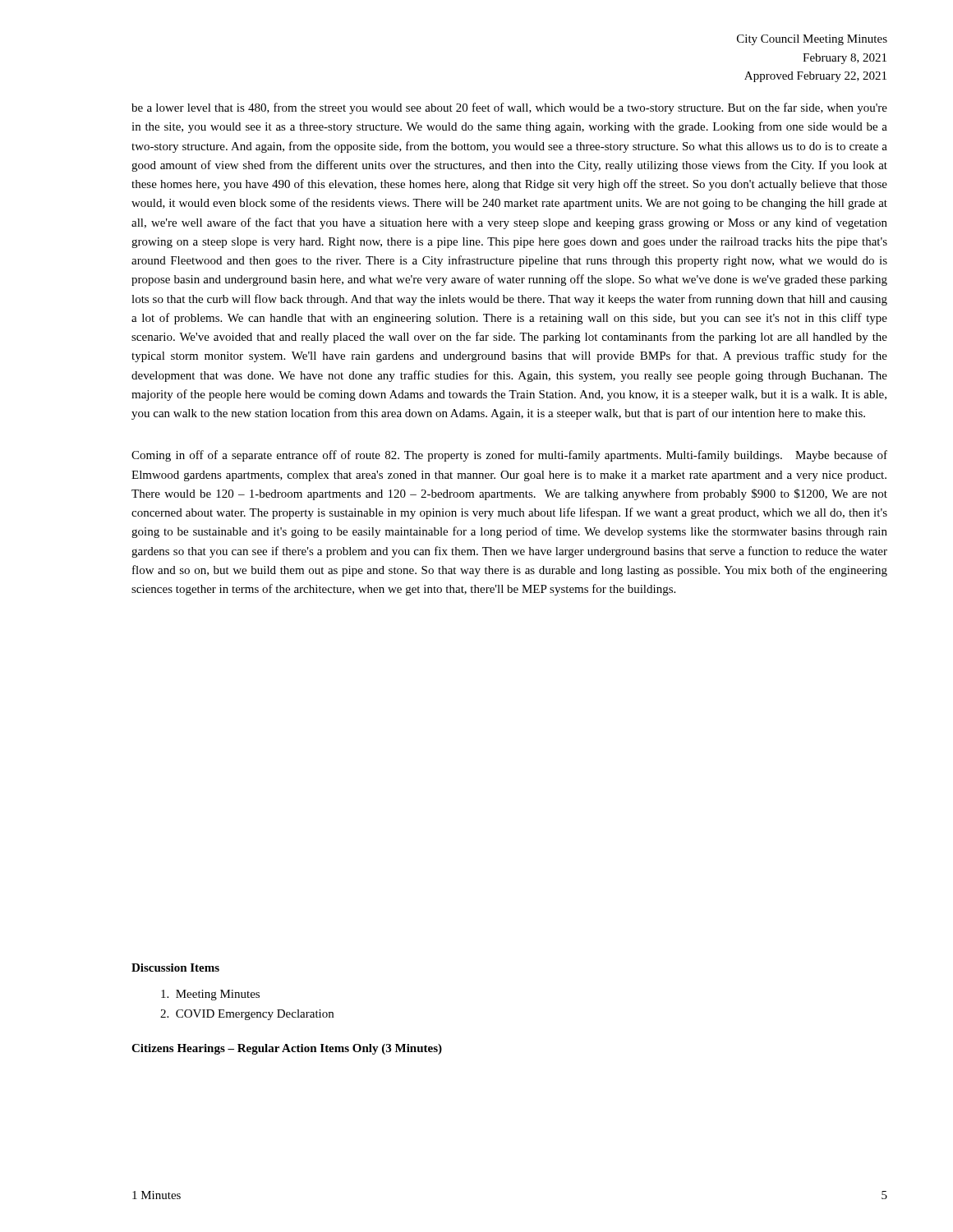The height and width of the screenshot is (1232, 953).
Task: Point to the section header beginning "Citizens Hearings – Regular Action Items Only"
Action: pos(287,1048)
